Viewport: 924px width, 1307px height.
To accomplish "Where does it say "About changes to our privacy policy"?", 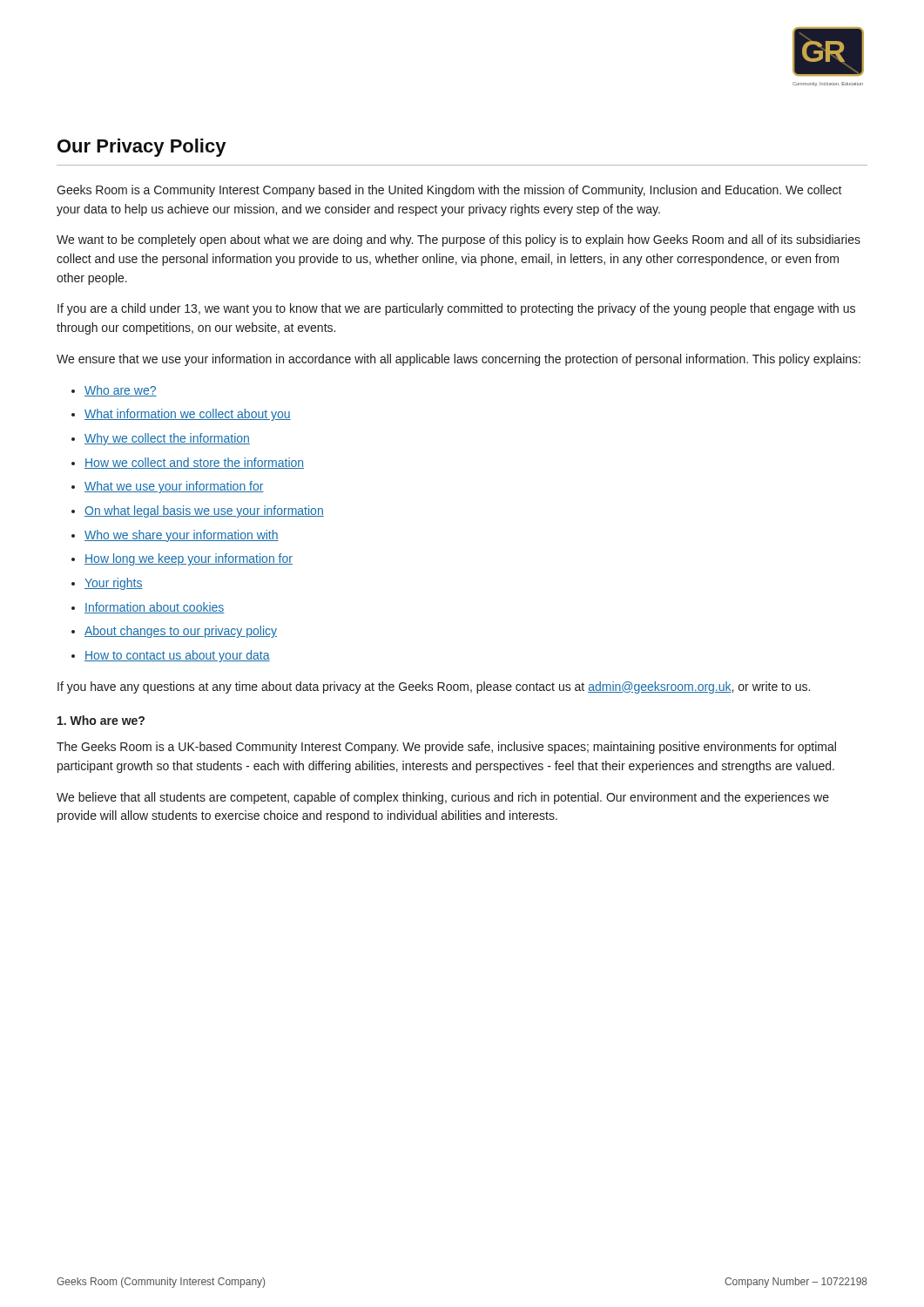I will point(181,631).
